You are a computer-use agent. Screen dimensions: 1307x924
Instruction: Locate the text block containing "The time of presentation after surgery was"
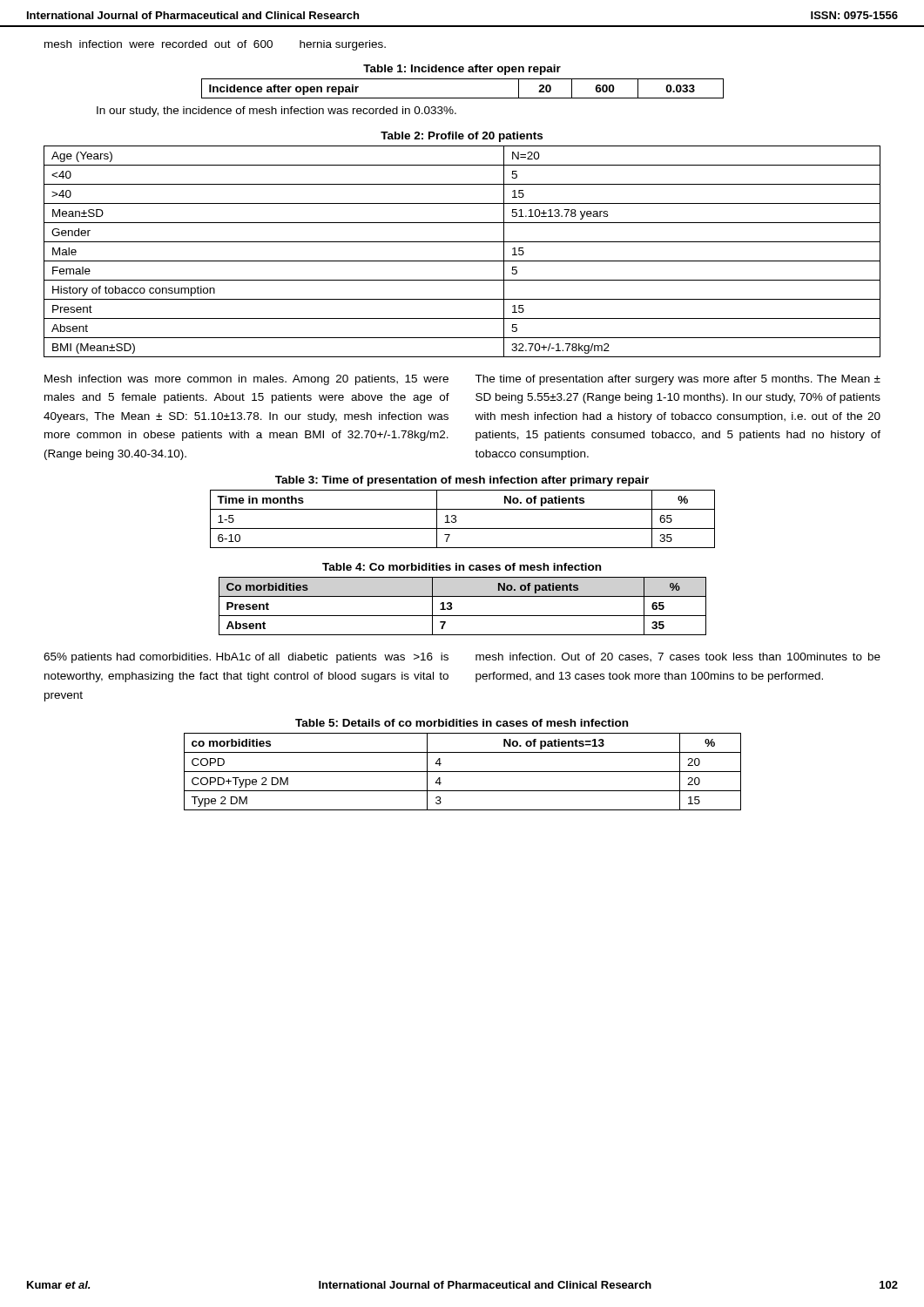pyautogui.click(x=678, y=416)
